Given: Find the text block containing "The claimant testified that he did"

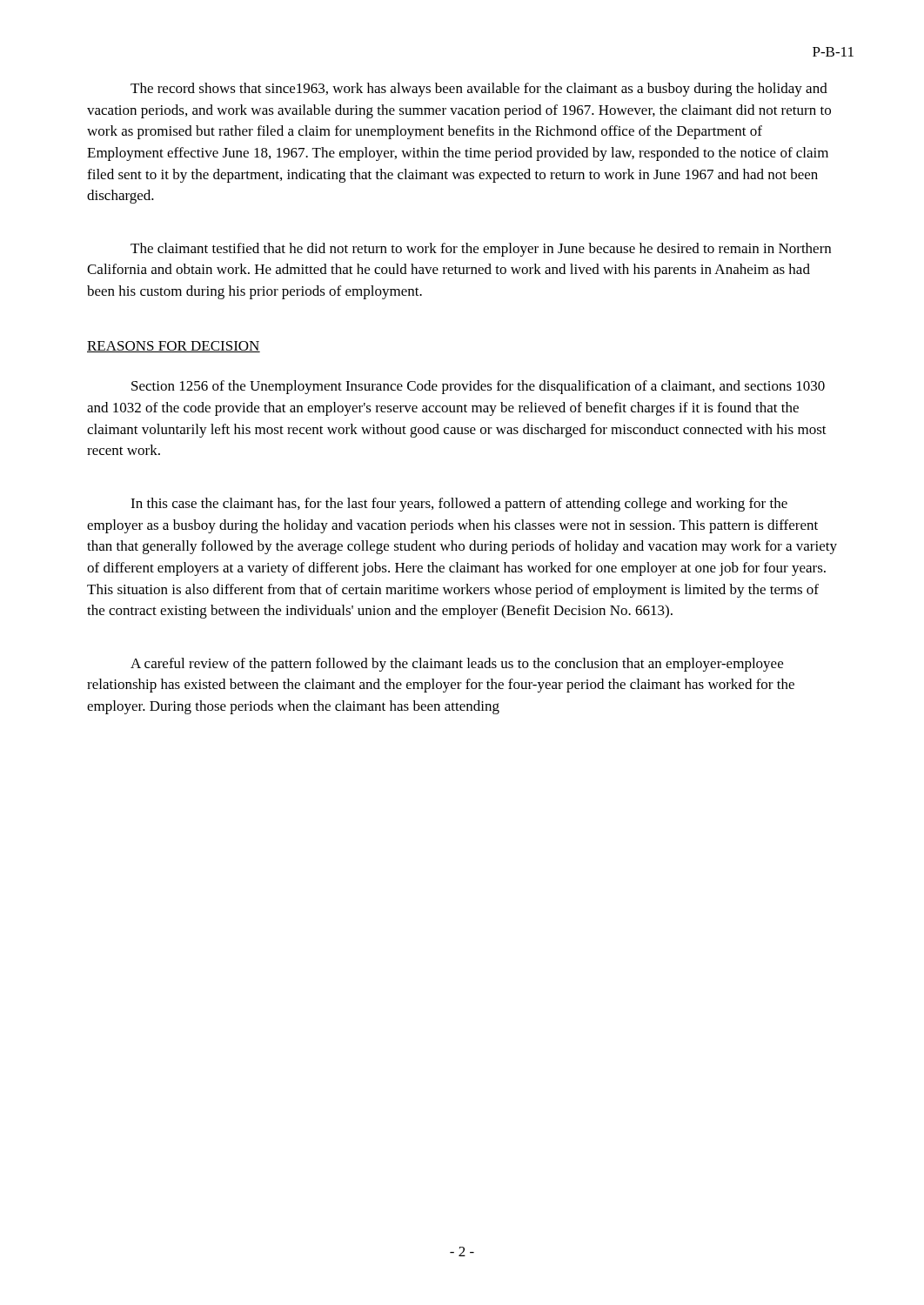Looking at the screenshot, I should click(459, 270).
